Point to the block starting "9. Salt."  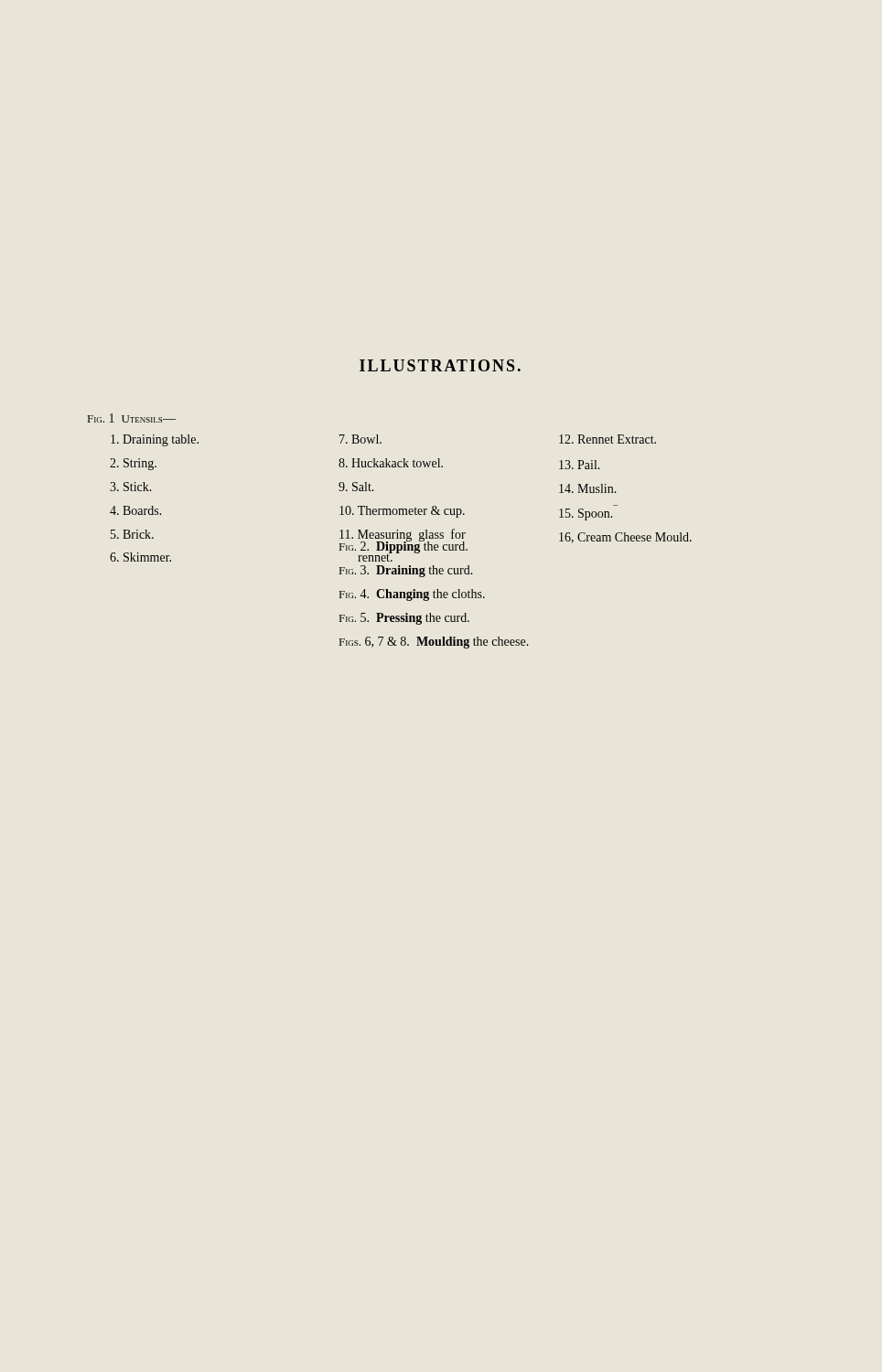[356, 487]
